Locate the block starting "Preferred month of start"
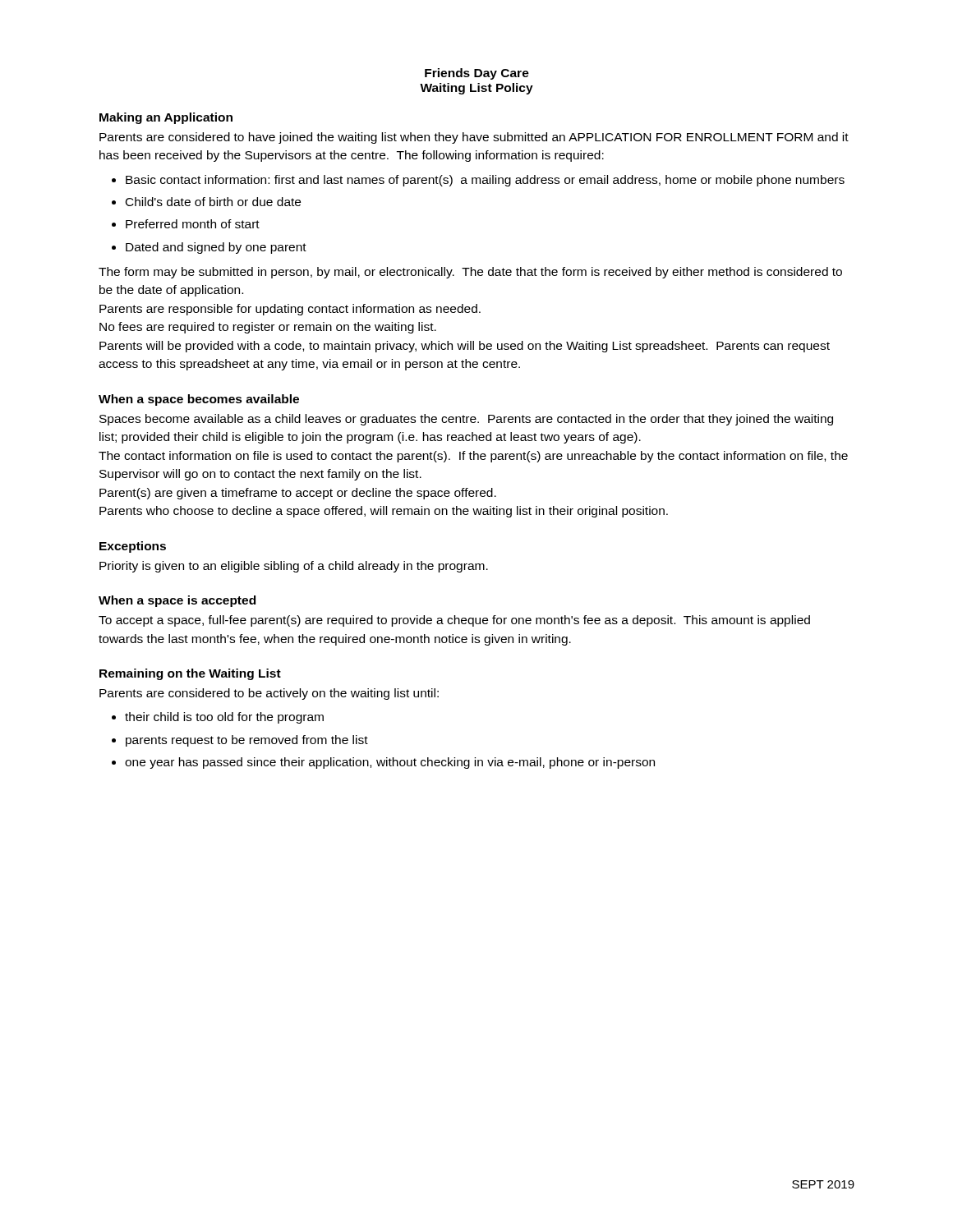 point(192,224)
